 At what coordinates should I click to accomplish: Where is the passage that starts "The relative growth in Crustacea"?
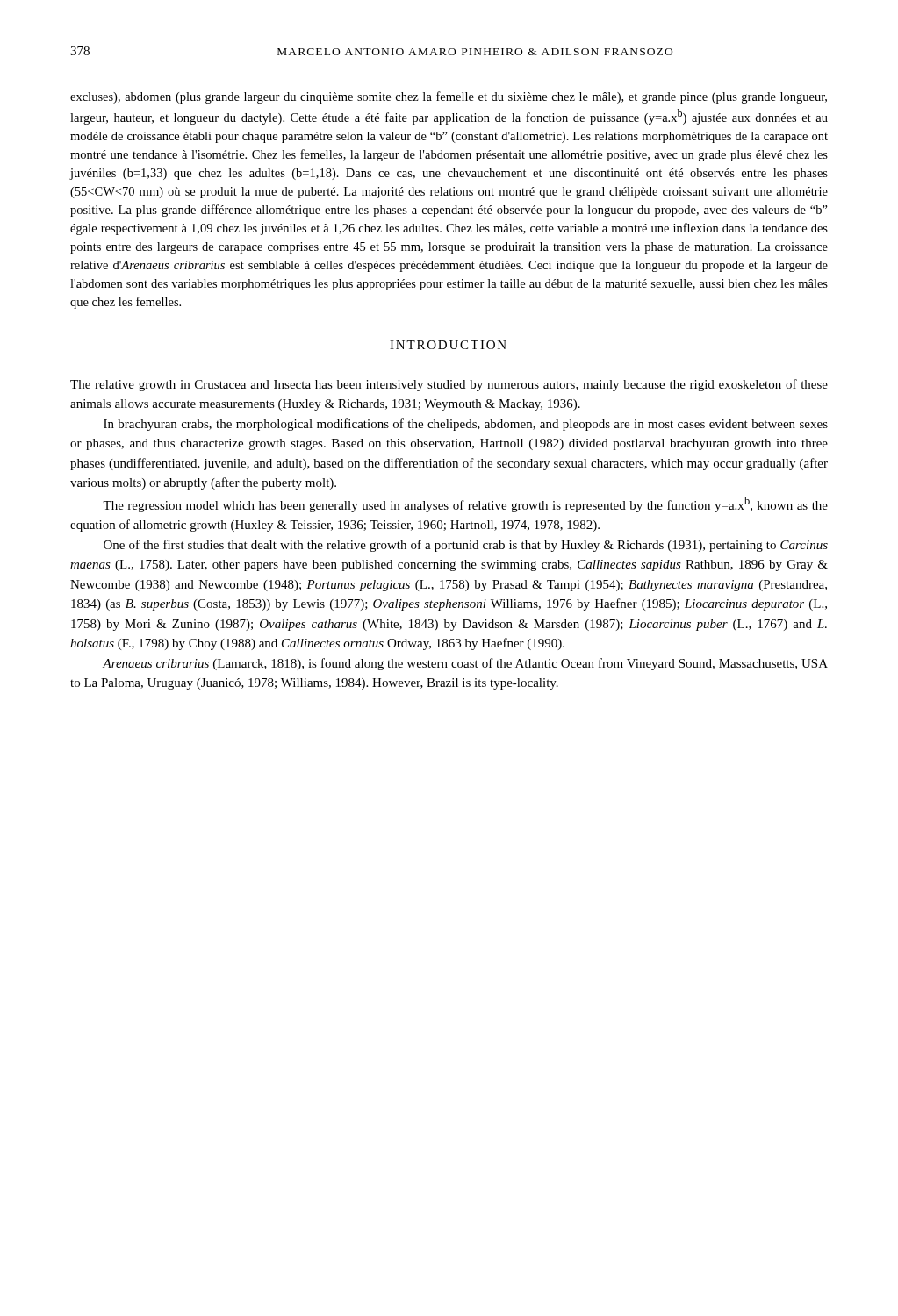click(449, 534)
